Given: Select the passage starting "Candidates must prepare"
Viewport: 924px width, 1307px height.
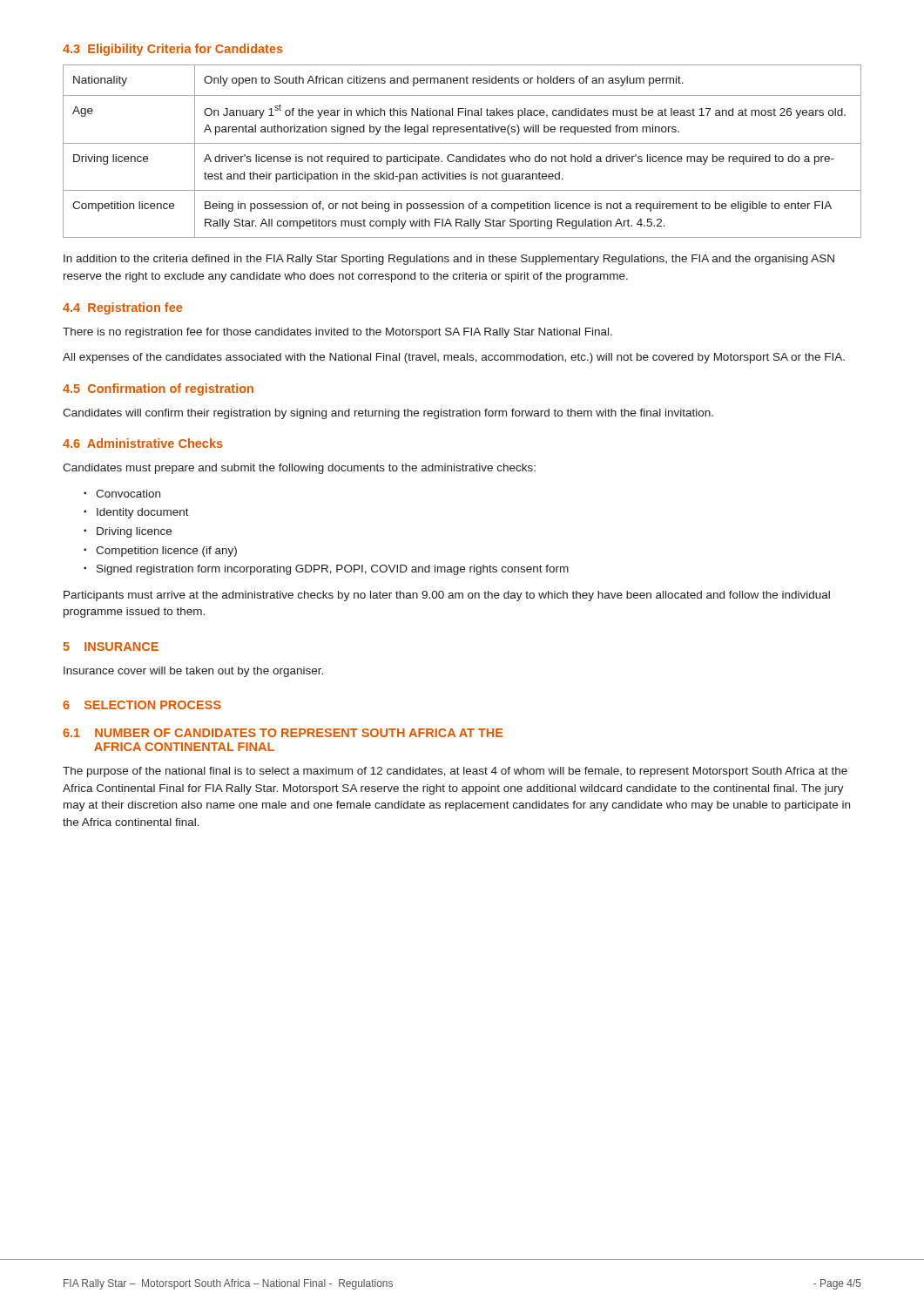Looking at the screenshot, I should pos(300,468).
